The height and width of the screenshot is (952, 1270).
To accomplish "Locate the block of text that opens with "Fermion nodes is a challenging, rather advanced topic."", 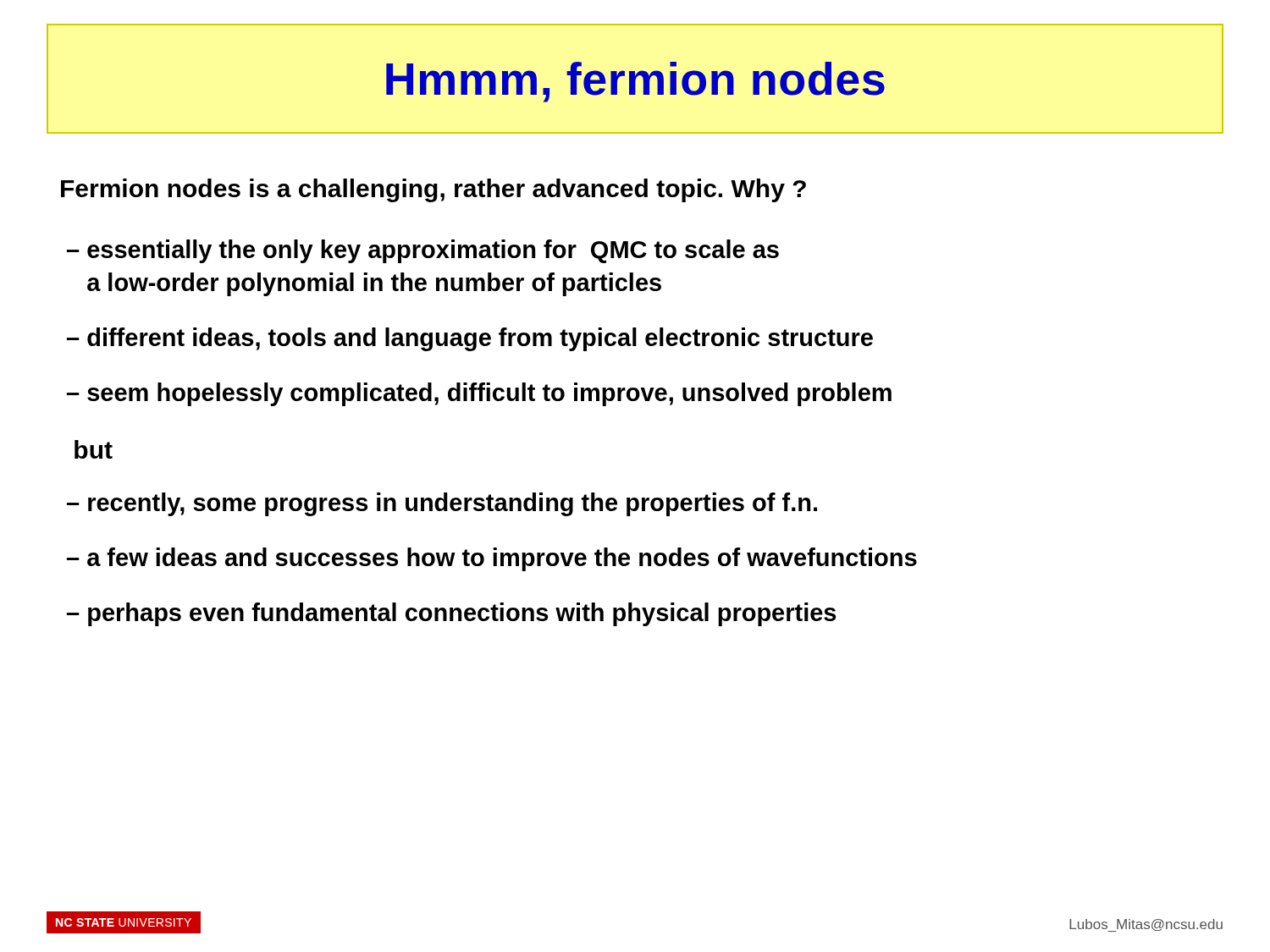I will [x=433, y=188].
